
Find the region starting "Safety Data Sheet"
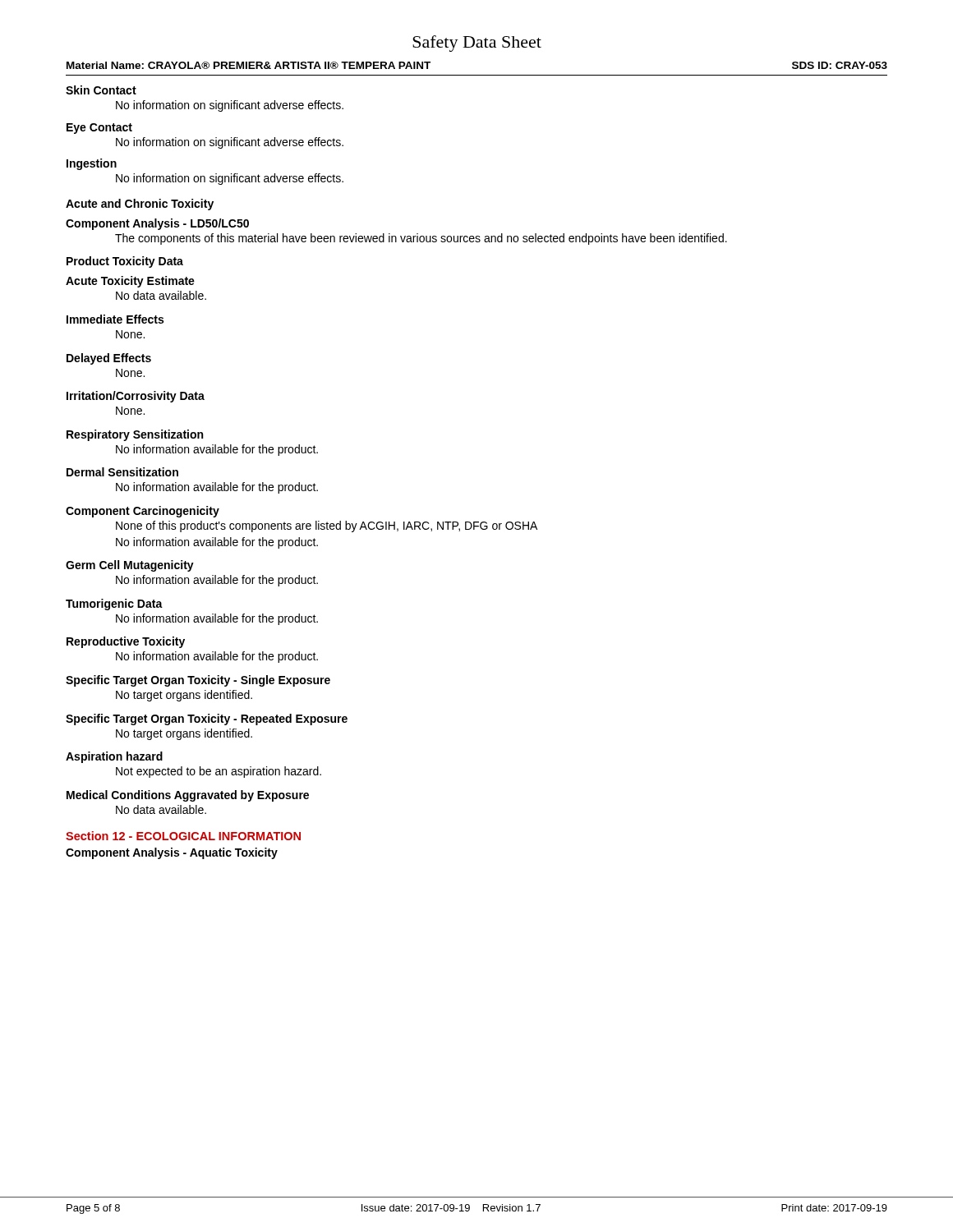point(476,41)
